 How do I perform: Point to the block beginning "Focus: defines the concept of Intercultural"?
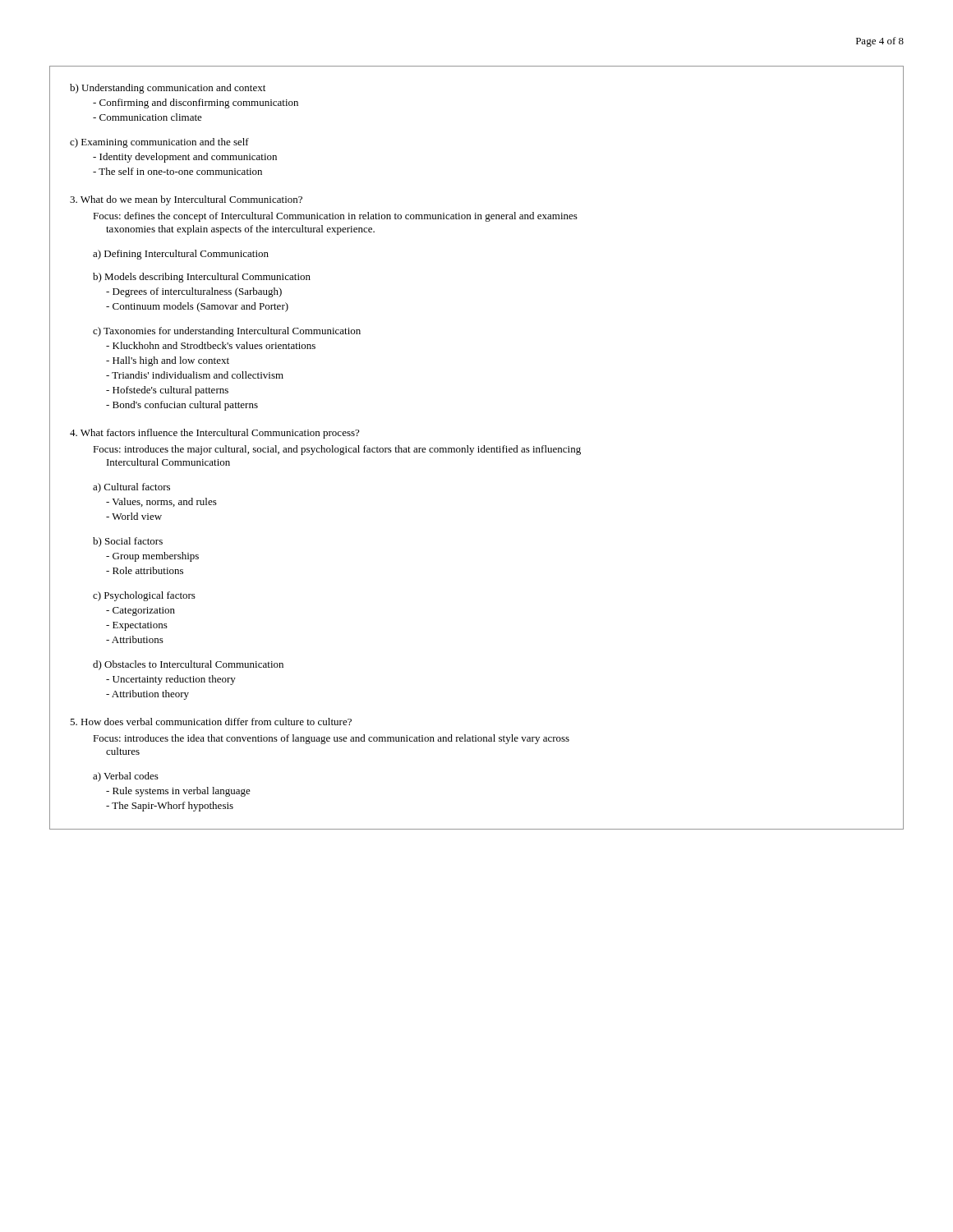pos(488,223)
